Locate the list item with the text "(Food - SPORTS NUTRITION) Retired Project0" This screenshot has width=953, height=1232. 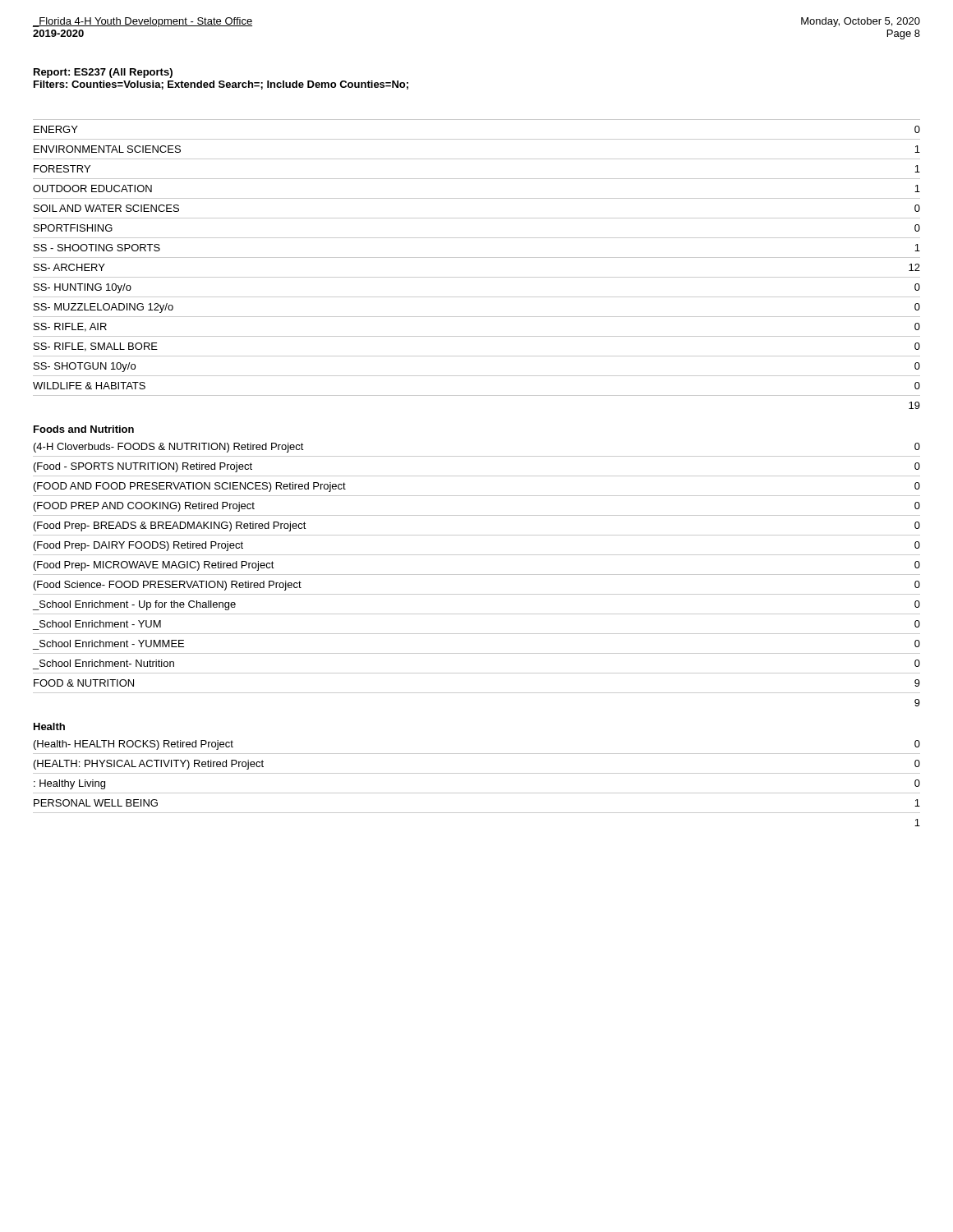[476, 466]
